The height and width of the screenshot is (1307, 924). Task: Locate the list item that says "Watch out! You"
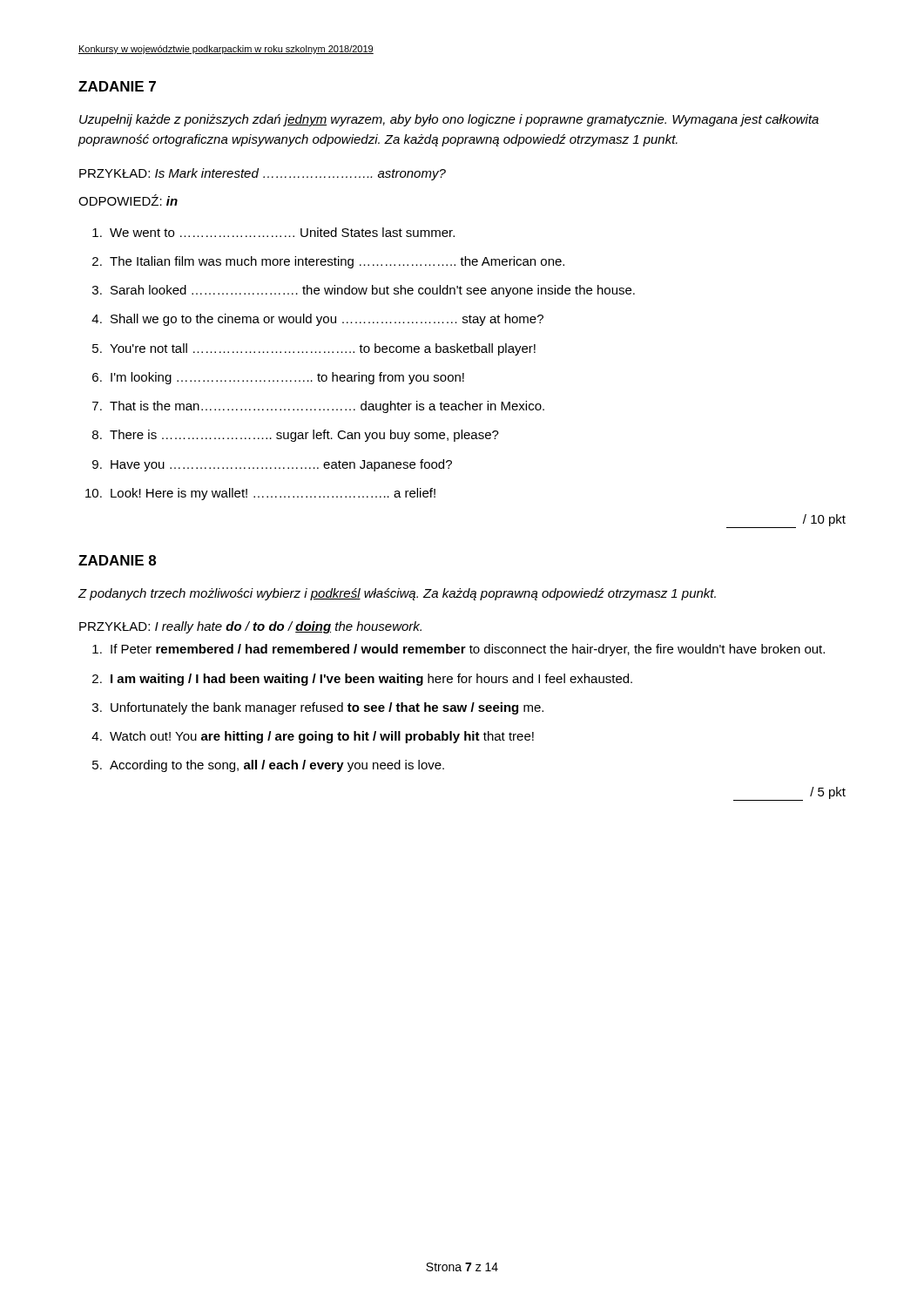[x=462, y=736]
